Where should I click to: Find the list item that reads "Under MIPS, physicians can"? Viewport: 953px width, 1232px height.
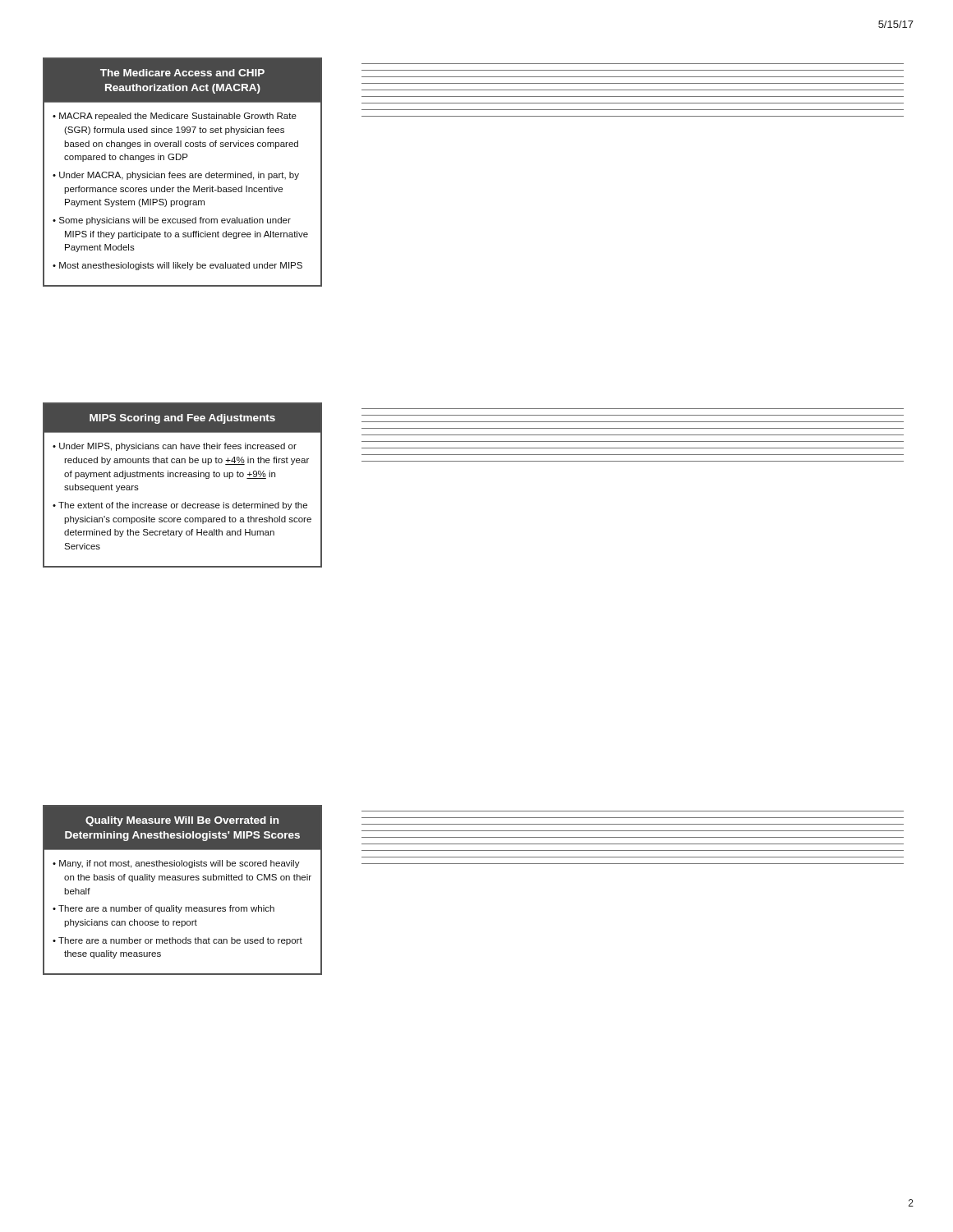point(184,467)
